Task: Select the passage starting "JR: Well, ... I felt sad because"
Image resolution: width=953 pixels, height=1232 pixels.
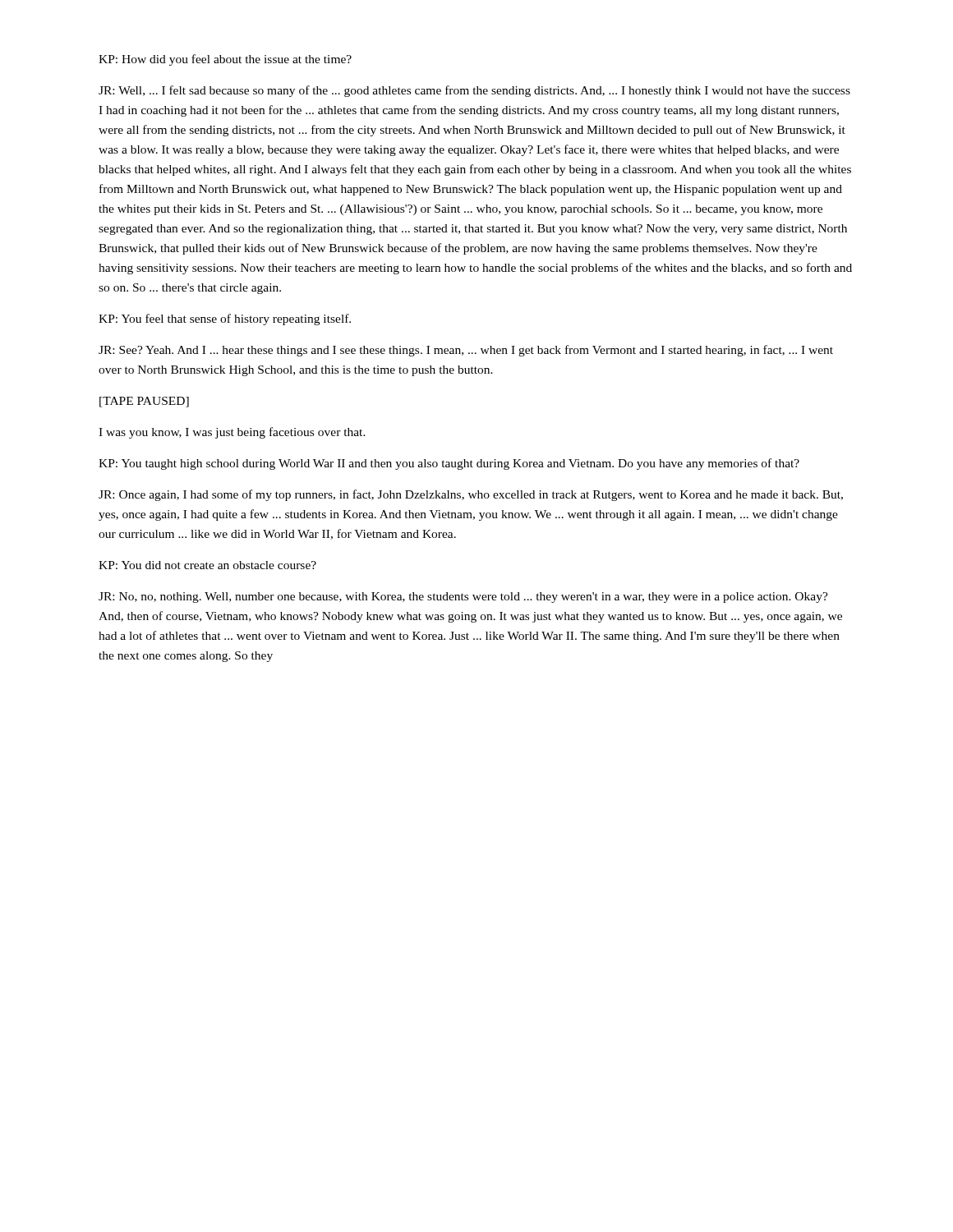Action: point(475,189)
